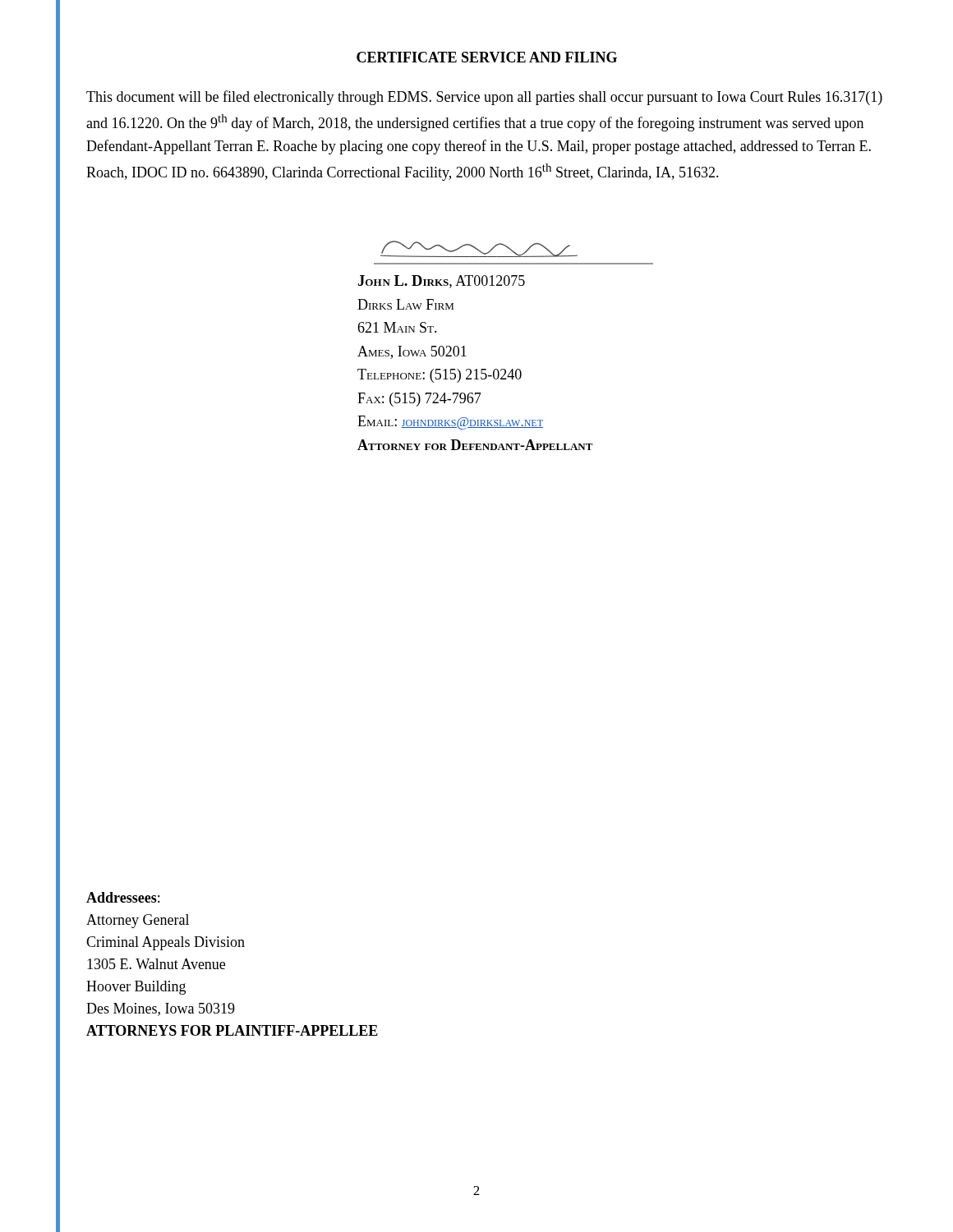This screenshot has width=953, height=1232.
Task: Locate the section header that reads "CERTIFICATE SERVICE AND FILING"
Action: (x=487, y=57)
